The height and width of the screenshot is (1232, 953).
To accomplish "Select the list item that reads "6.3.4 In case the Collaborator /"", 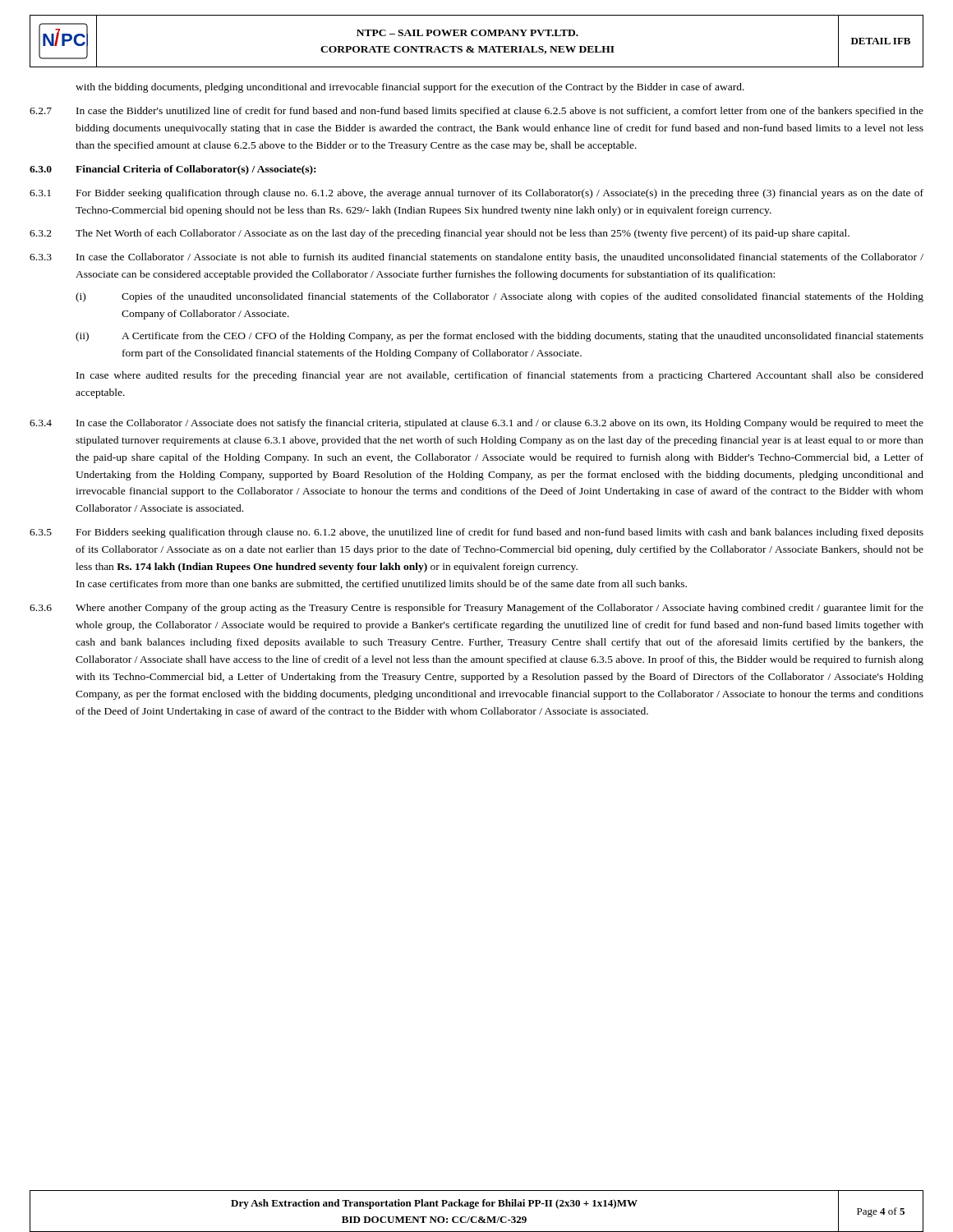I will (476, 466).
